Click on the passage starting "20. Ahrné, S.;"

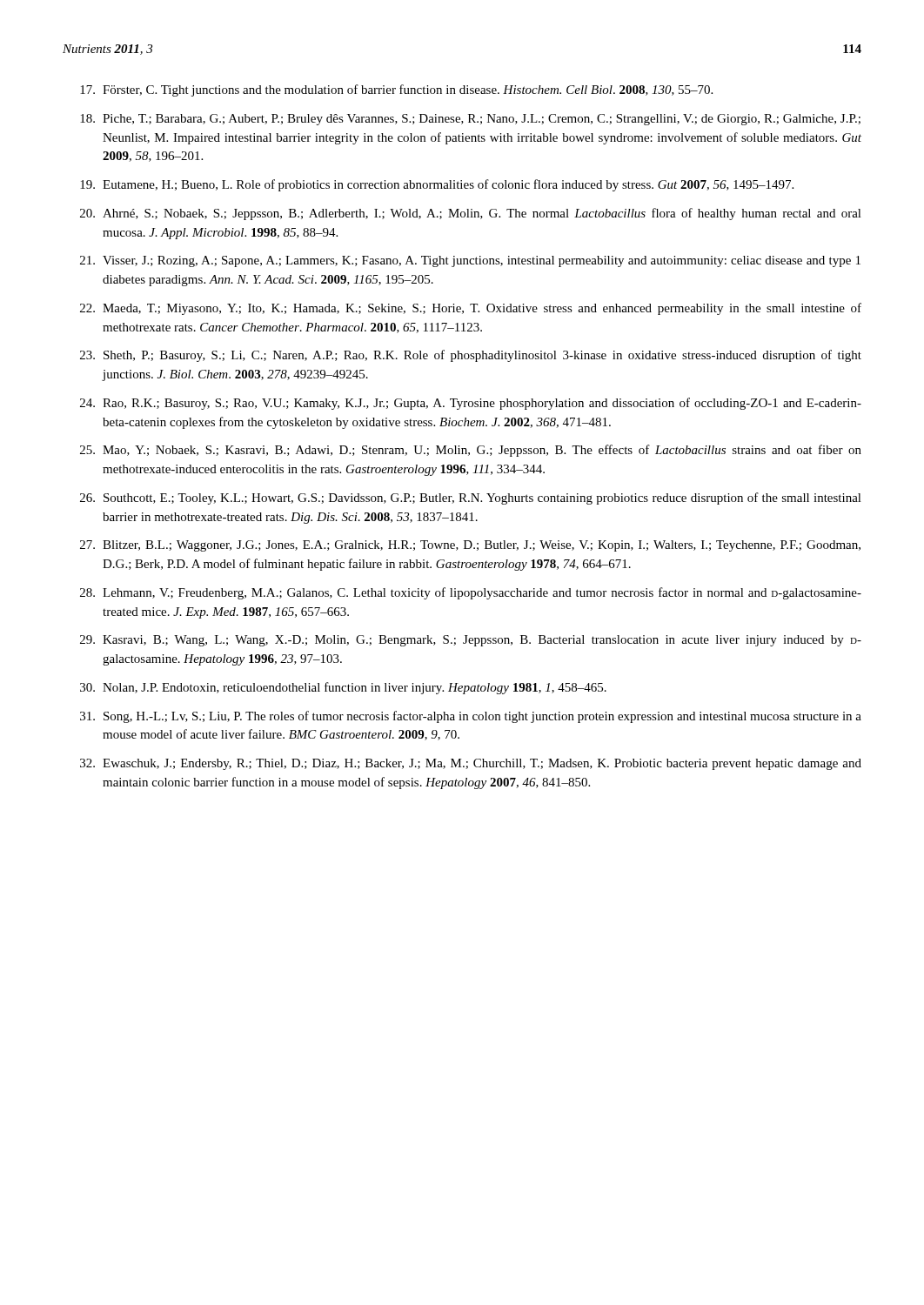[x=462, y=223]
